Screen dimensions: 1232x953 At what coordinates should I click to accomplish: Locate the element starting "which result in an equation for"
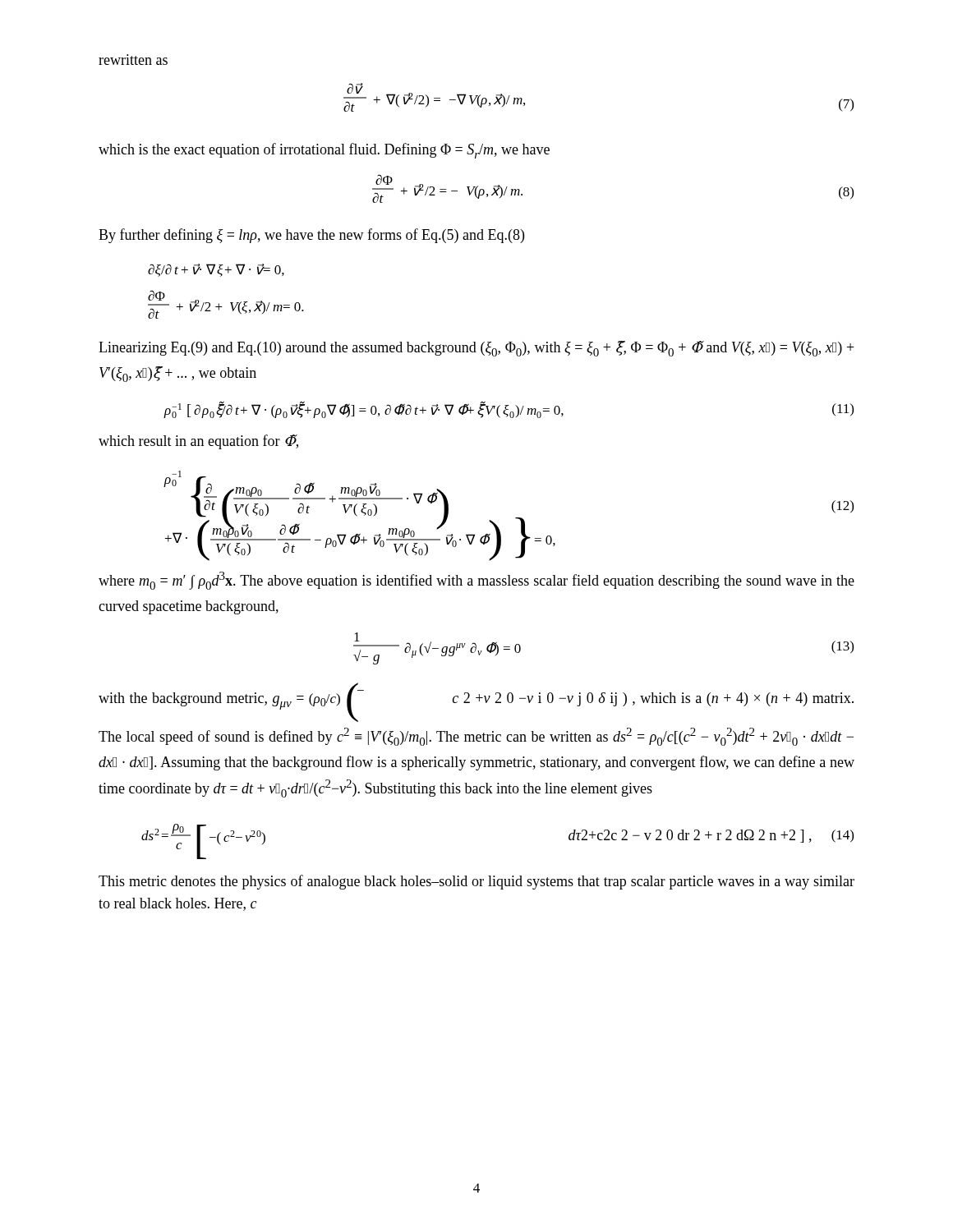point(199,441)
